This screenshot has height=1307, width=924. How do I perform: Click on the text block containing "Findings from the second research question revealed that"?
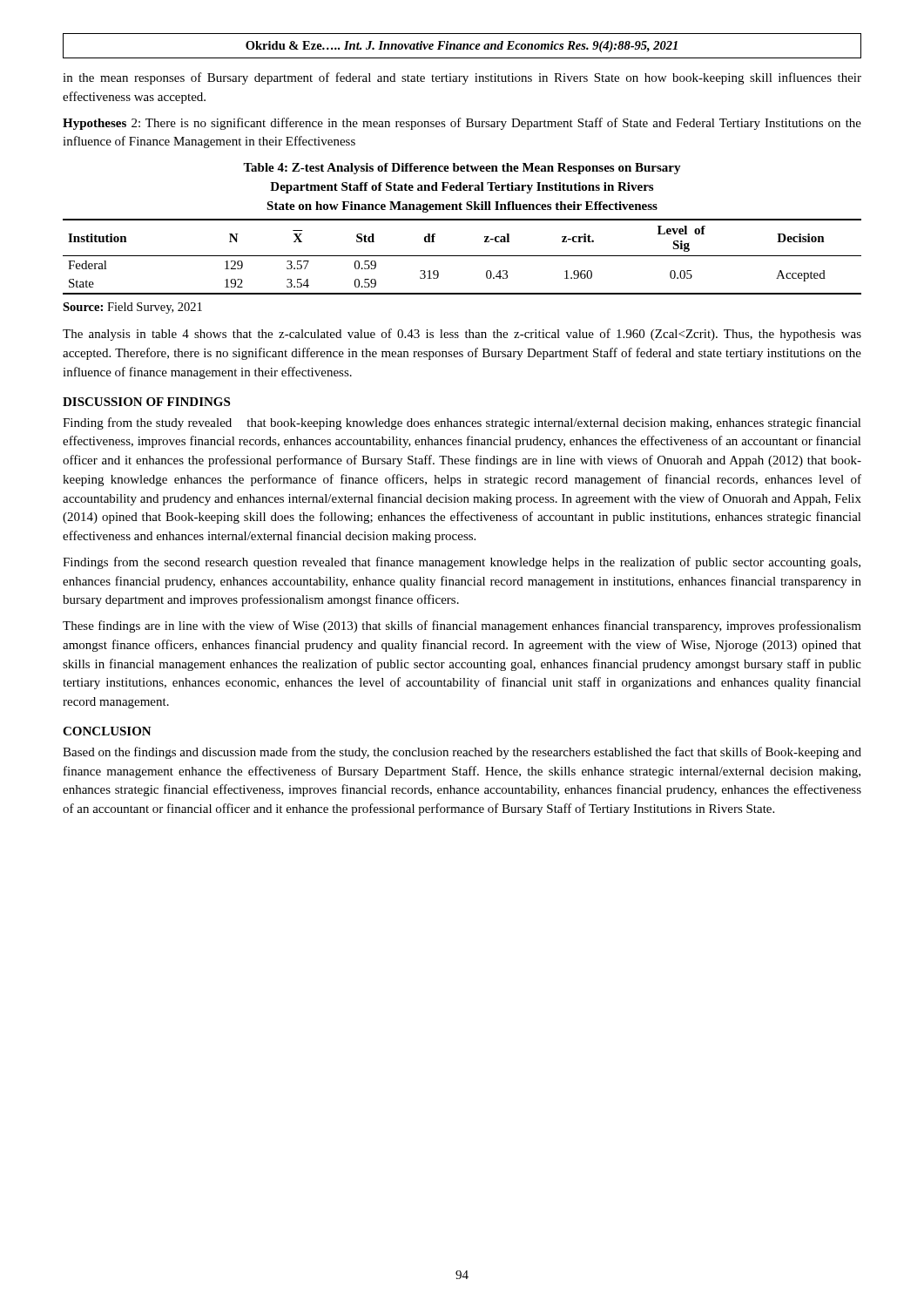462,582
